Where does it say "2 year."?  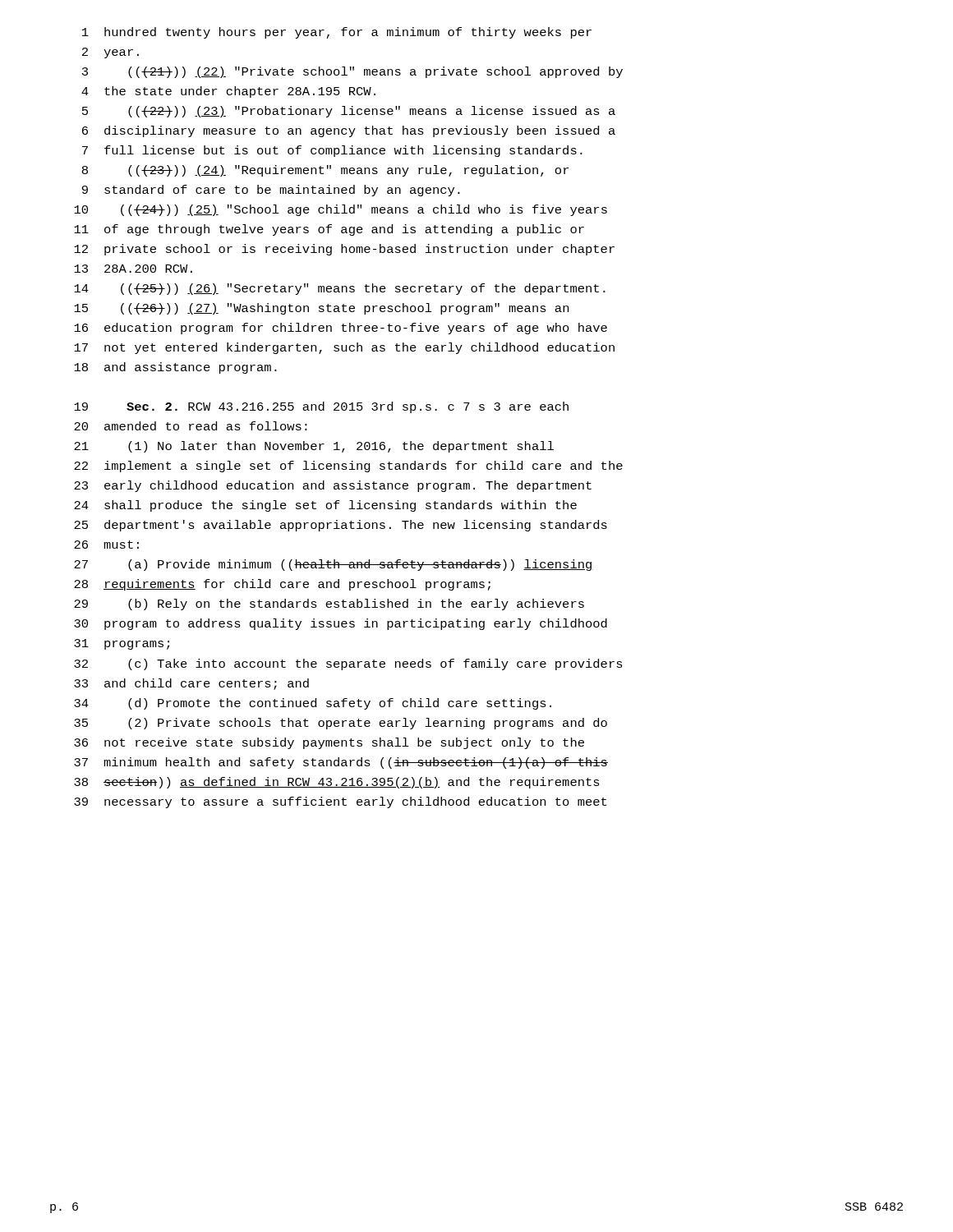click(x=110, y=53)
